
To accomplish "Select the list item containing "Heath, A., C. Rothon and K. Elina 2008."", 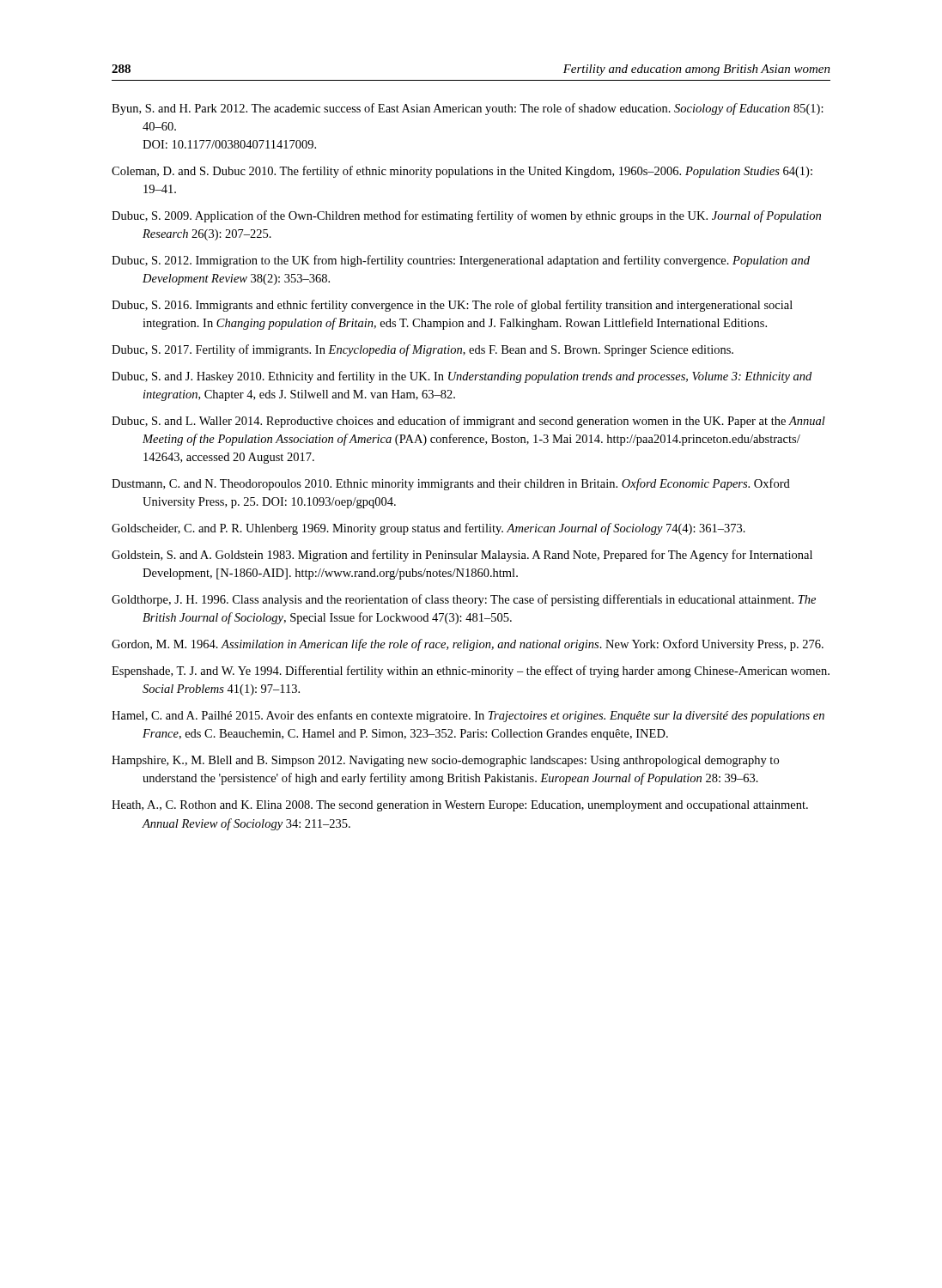I will (x=460, y=814).
